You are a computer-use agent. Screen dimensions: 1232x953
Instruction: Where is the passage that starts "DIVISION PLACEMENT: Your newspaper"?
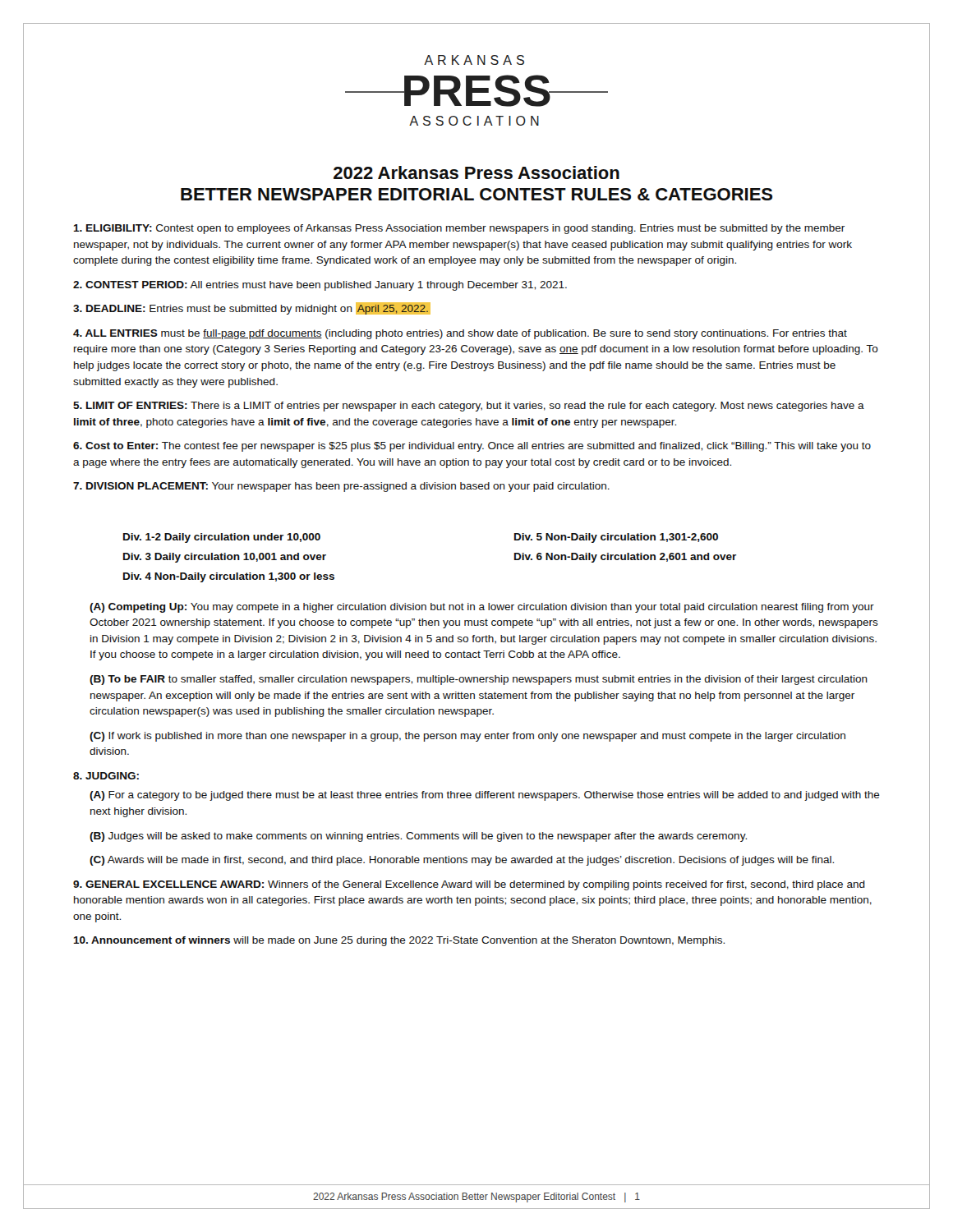click(342, 486)
